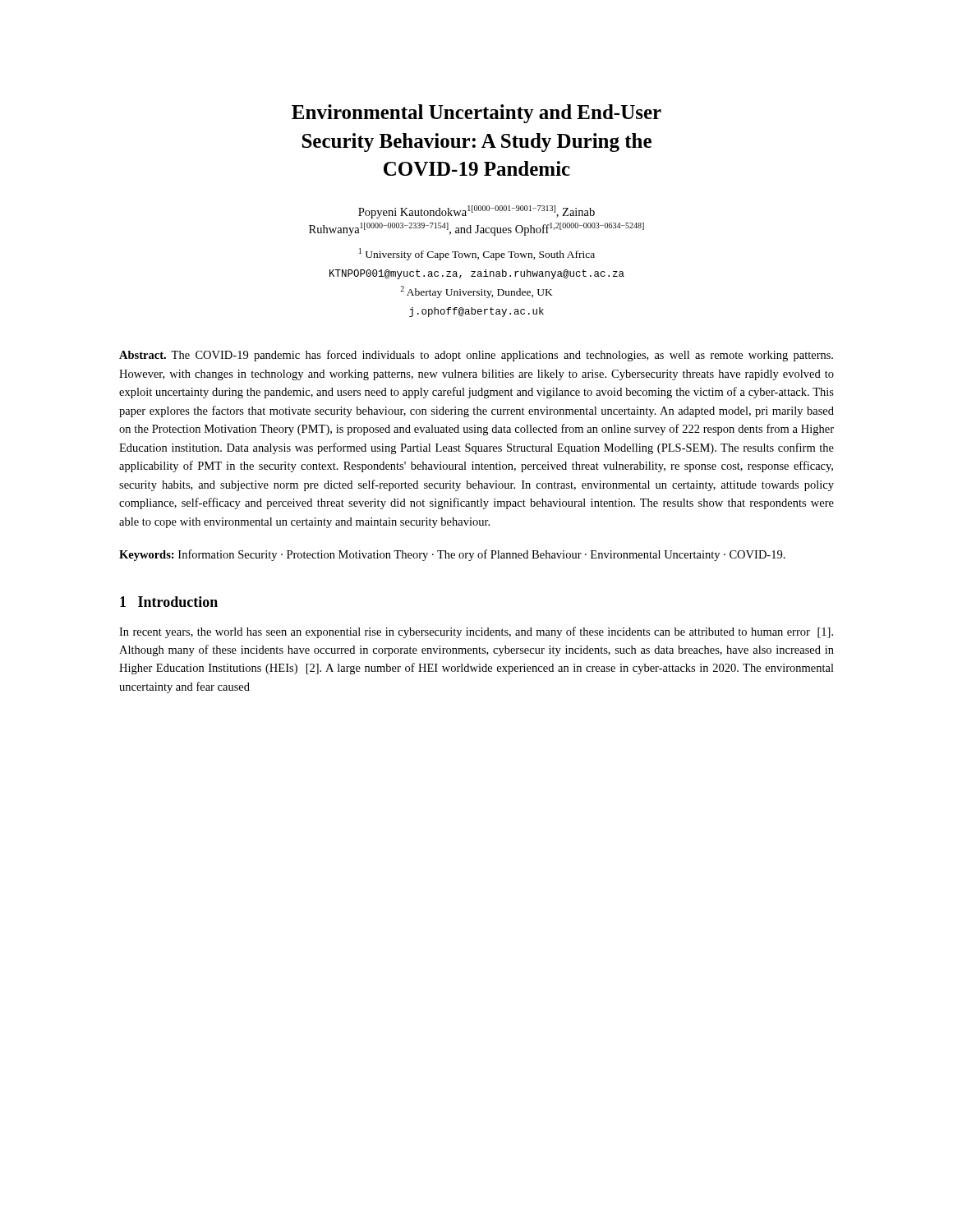Screen dimensions: 1232x953
Task: Click on the text block containing "Popyeni Kautondokwa1[0000−0001−9001−7313], Zainab"
Action: (x=476, y=220)
